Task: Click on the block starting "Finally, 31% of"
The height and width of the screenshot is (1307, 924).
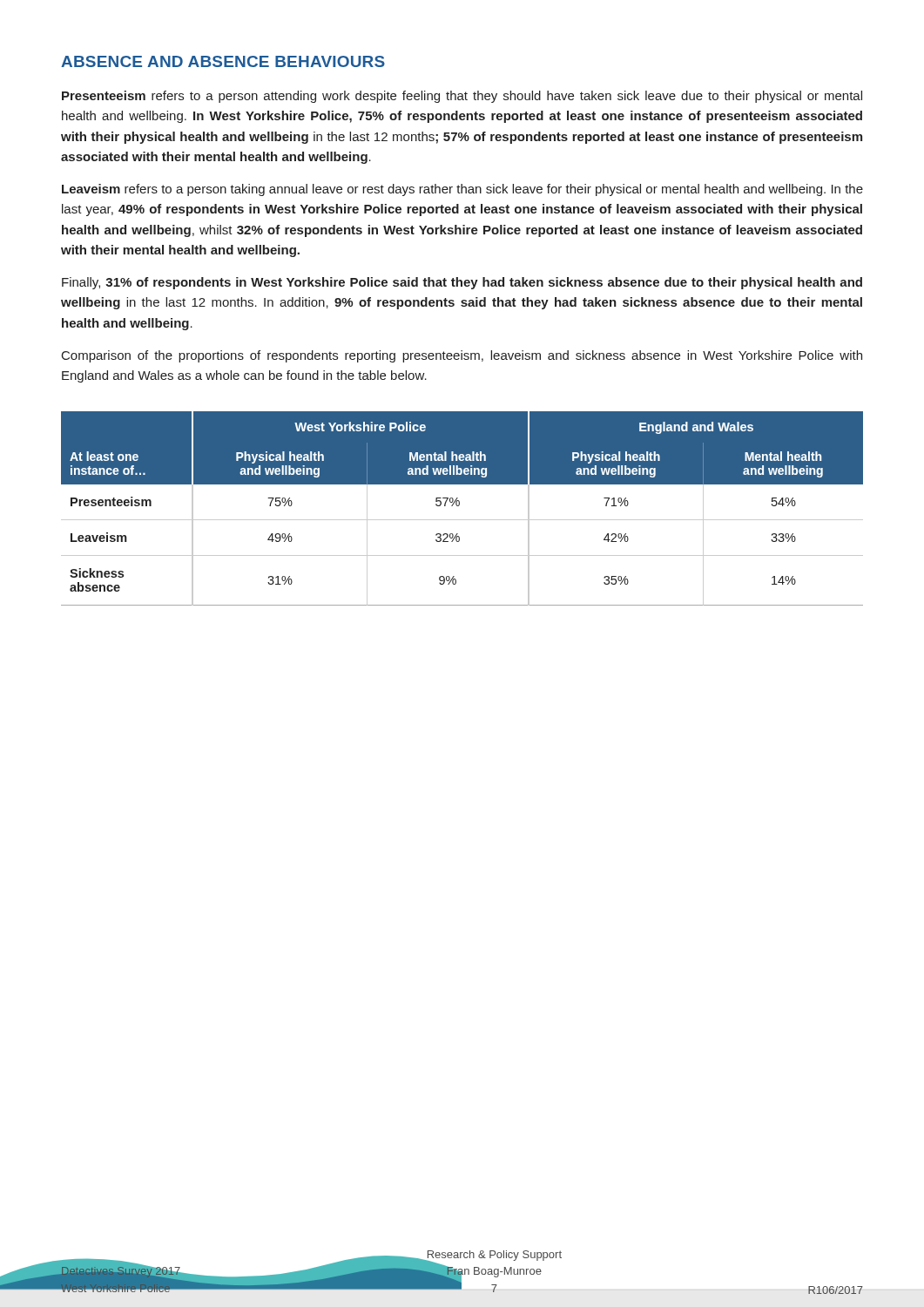Action: (462, 302)
